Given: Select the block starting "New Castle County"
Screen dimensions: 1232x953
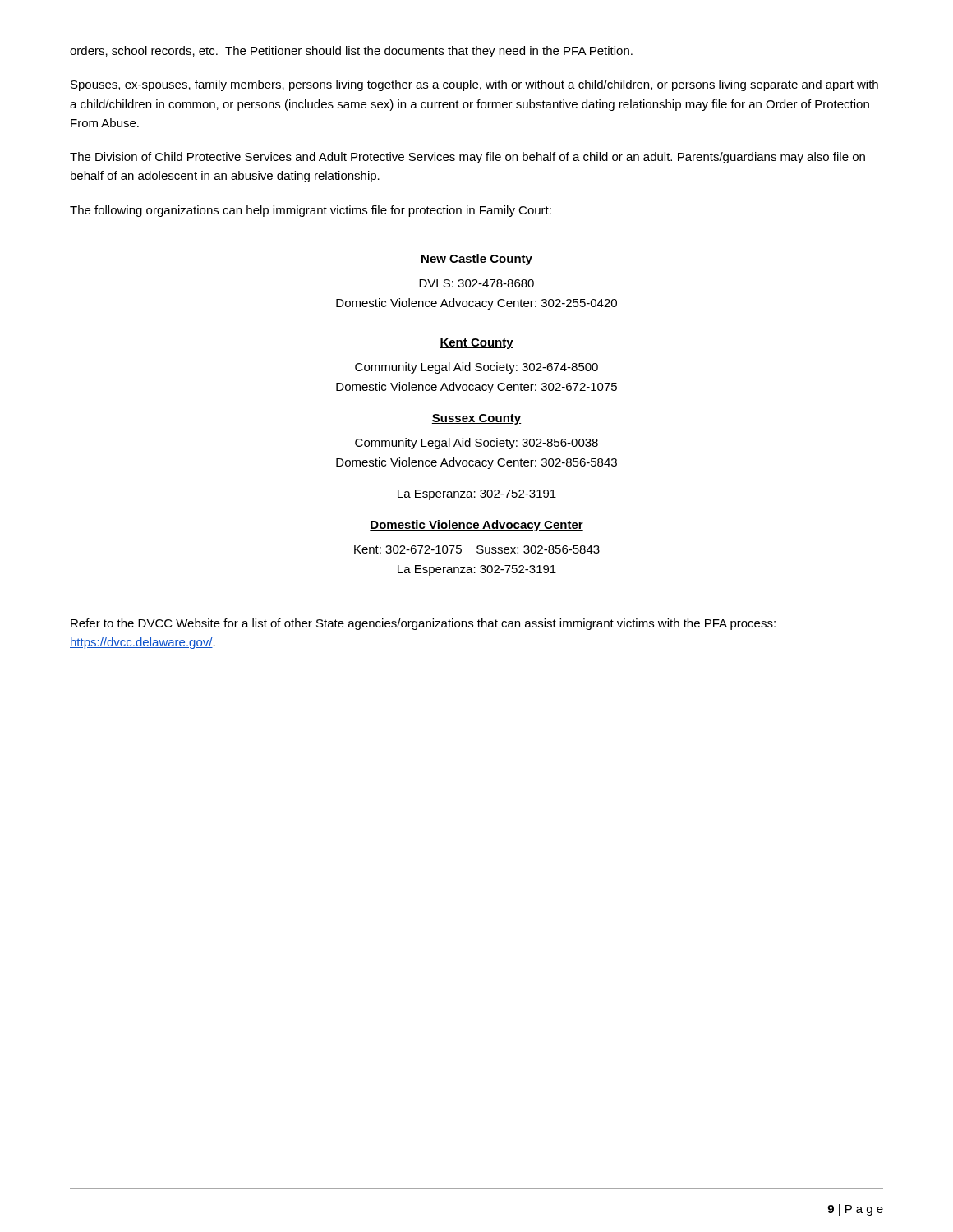Looking at the screenshot, I should pos(476,258).
